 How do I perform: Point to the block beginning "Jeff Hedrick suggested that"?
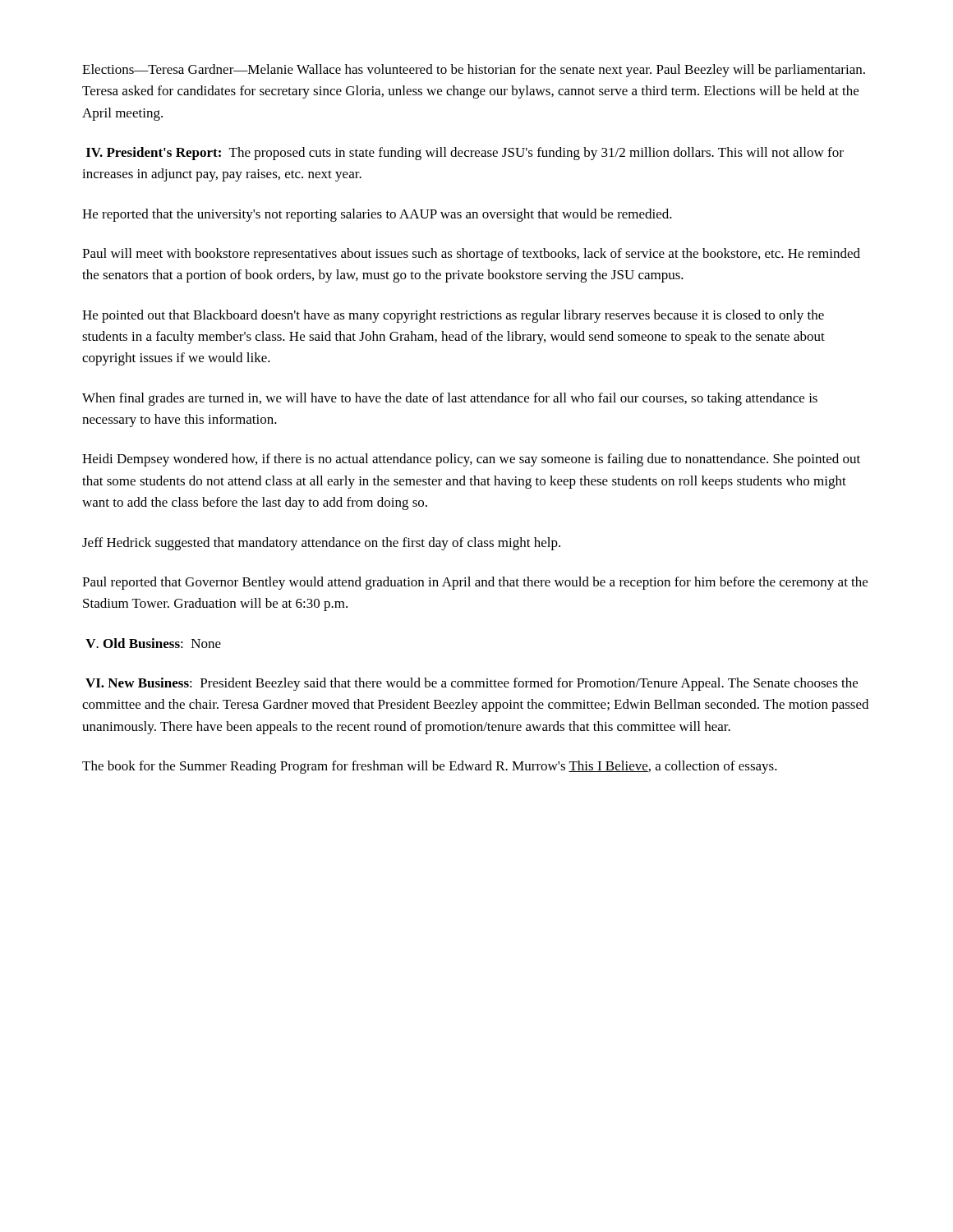[x=322, y=542]
